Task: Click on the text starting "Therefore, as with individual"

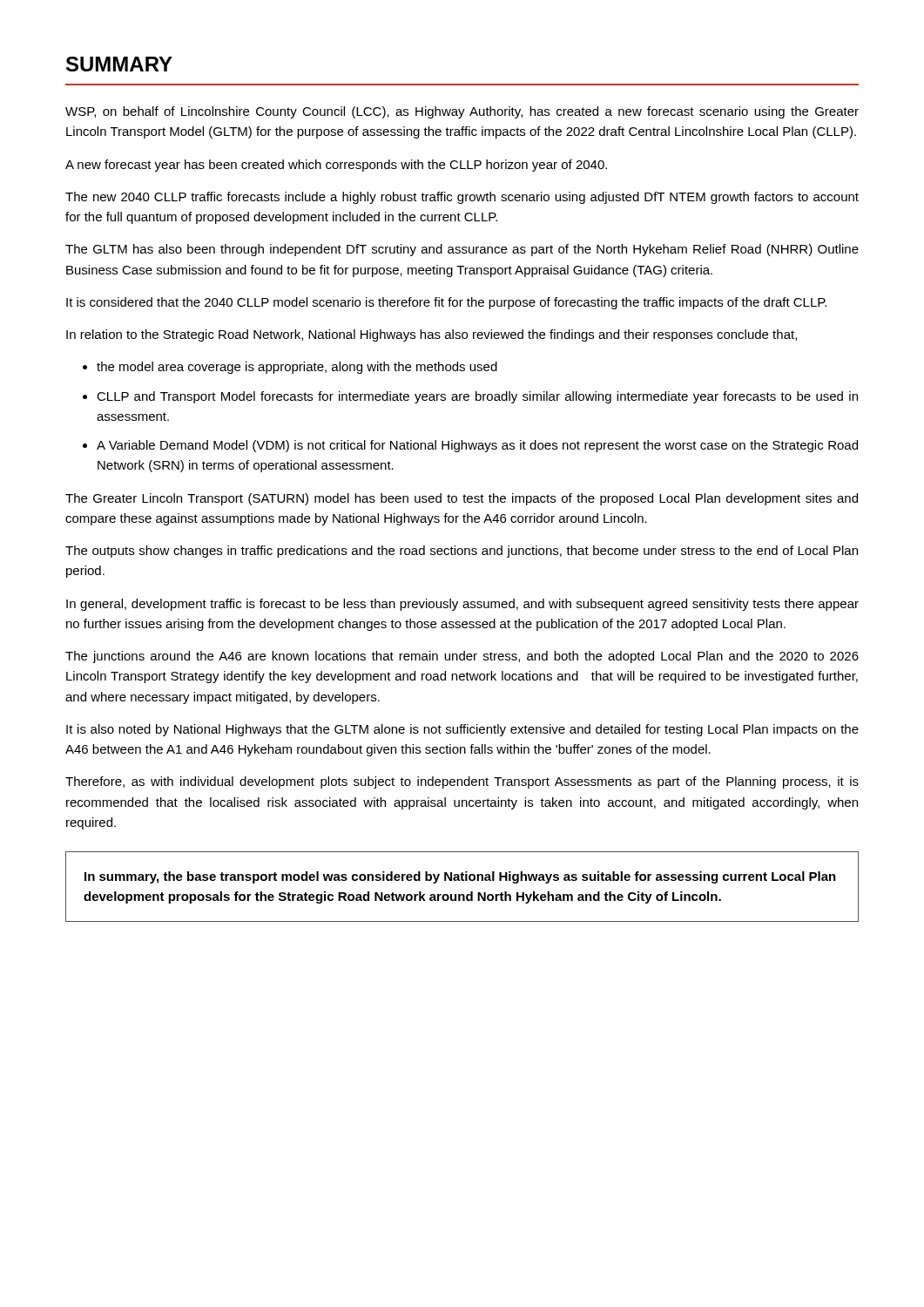Action: 462,802
